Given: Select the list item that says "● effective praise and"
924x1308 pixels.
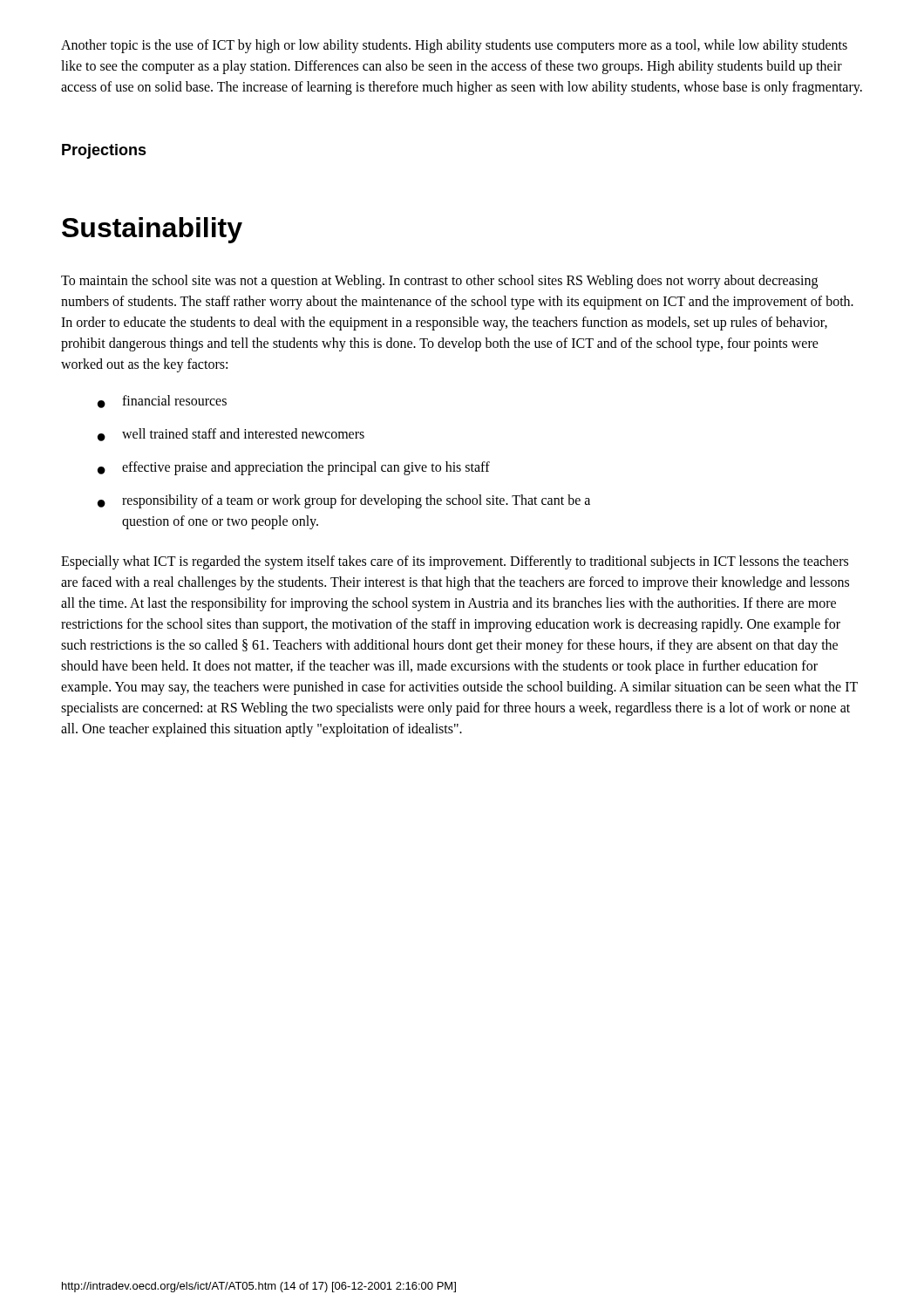Looking at the screenshot, I should (479, 469).
